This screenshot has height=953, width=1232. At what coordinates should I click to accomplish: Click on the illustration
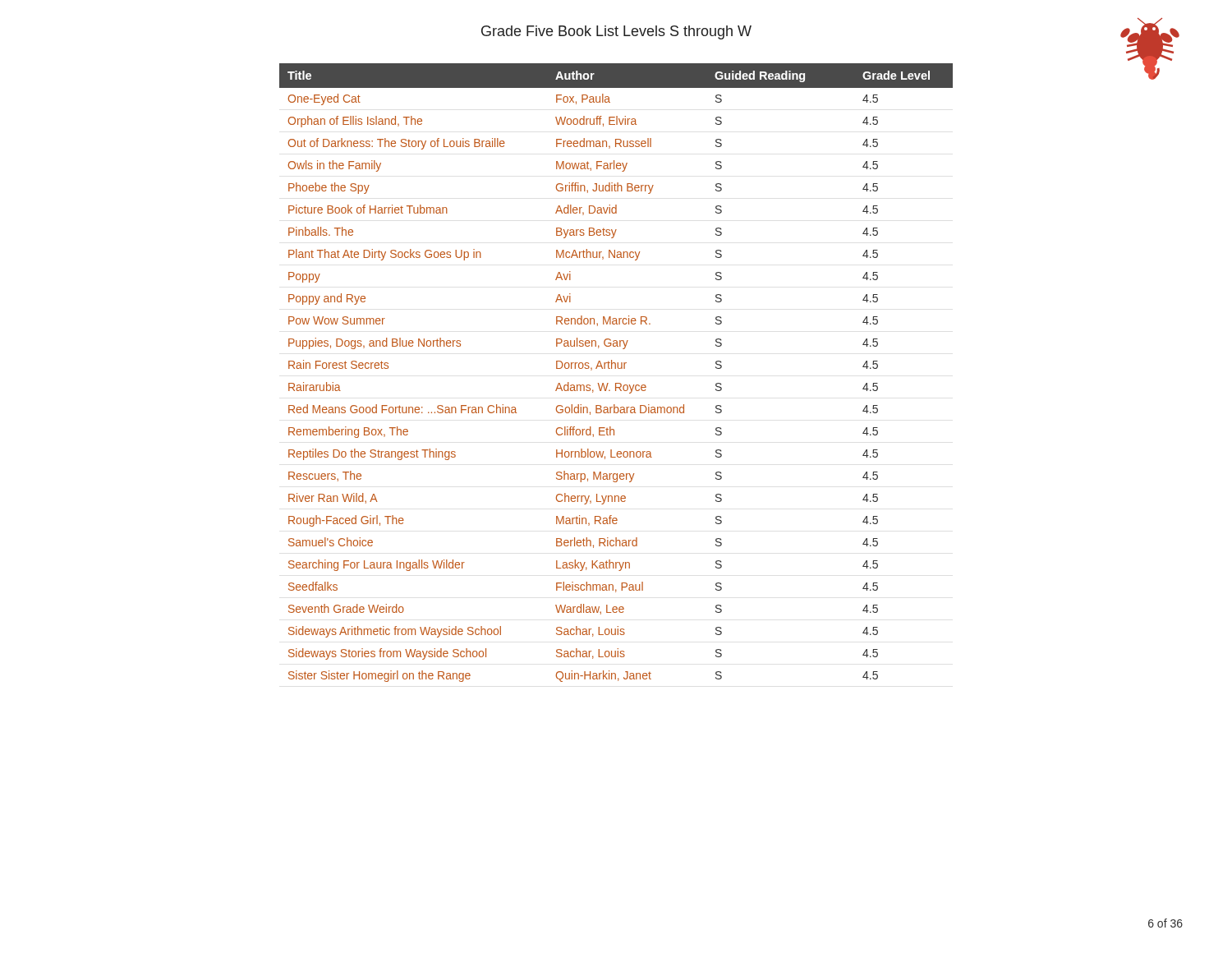[1150, 48]
